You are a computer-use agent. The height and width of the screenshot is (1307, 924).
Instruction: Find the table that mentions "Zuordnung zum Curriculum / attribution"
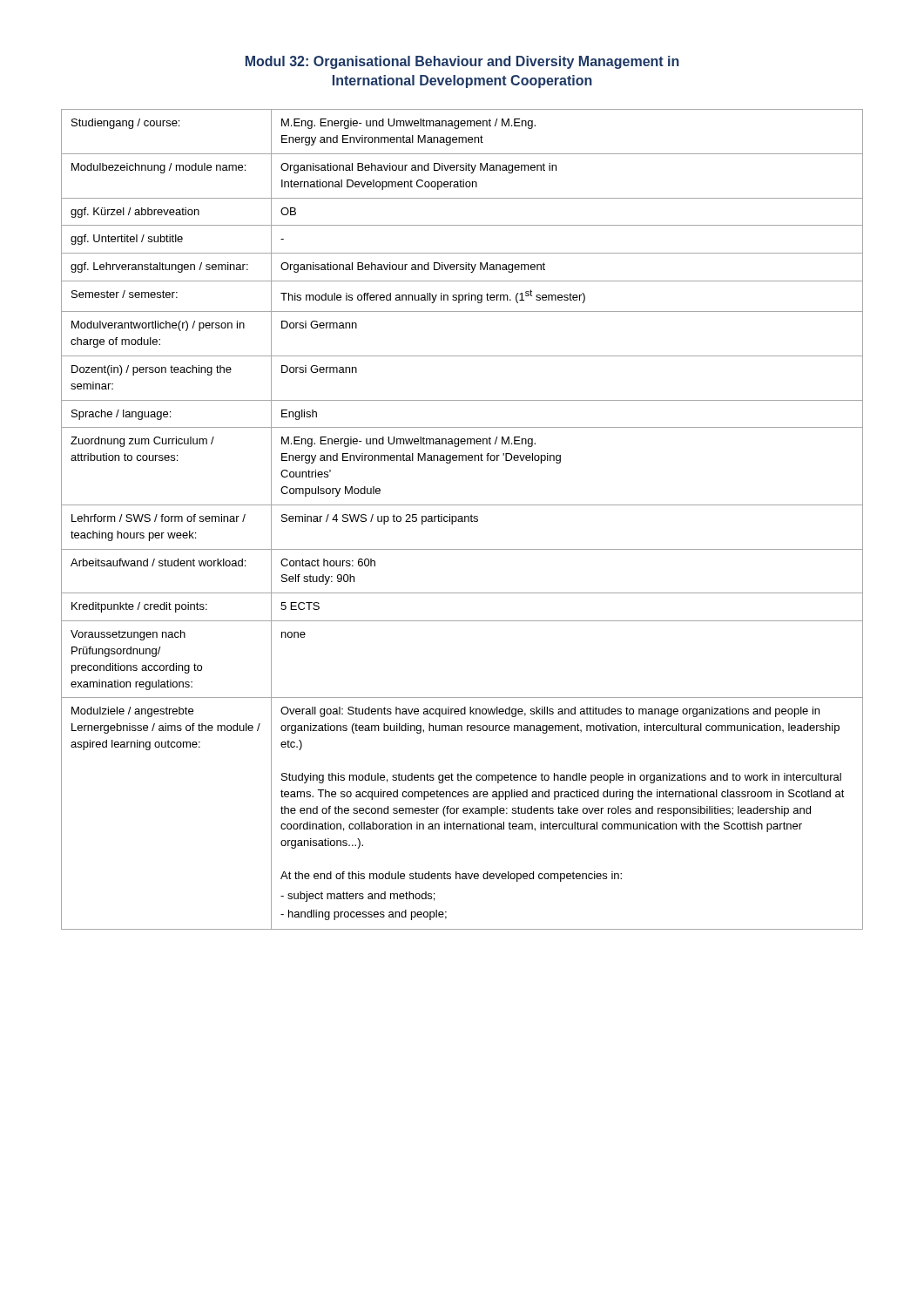[462, 520]
